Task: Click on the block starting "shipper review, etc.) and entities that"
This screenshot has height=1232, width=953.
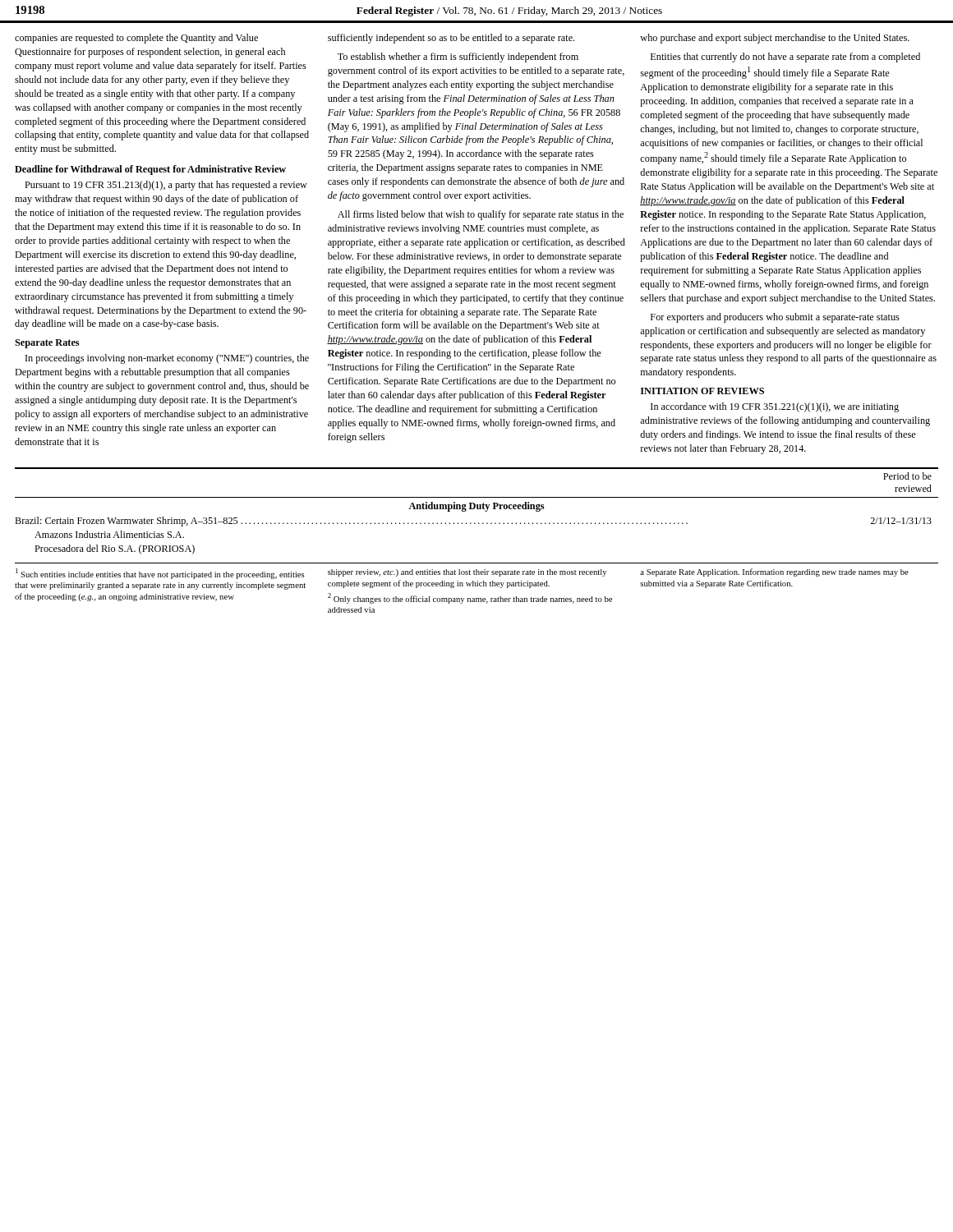Action: tap(476, 591)
